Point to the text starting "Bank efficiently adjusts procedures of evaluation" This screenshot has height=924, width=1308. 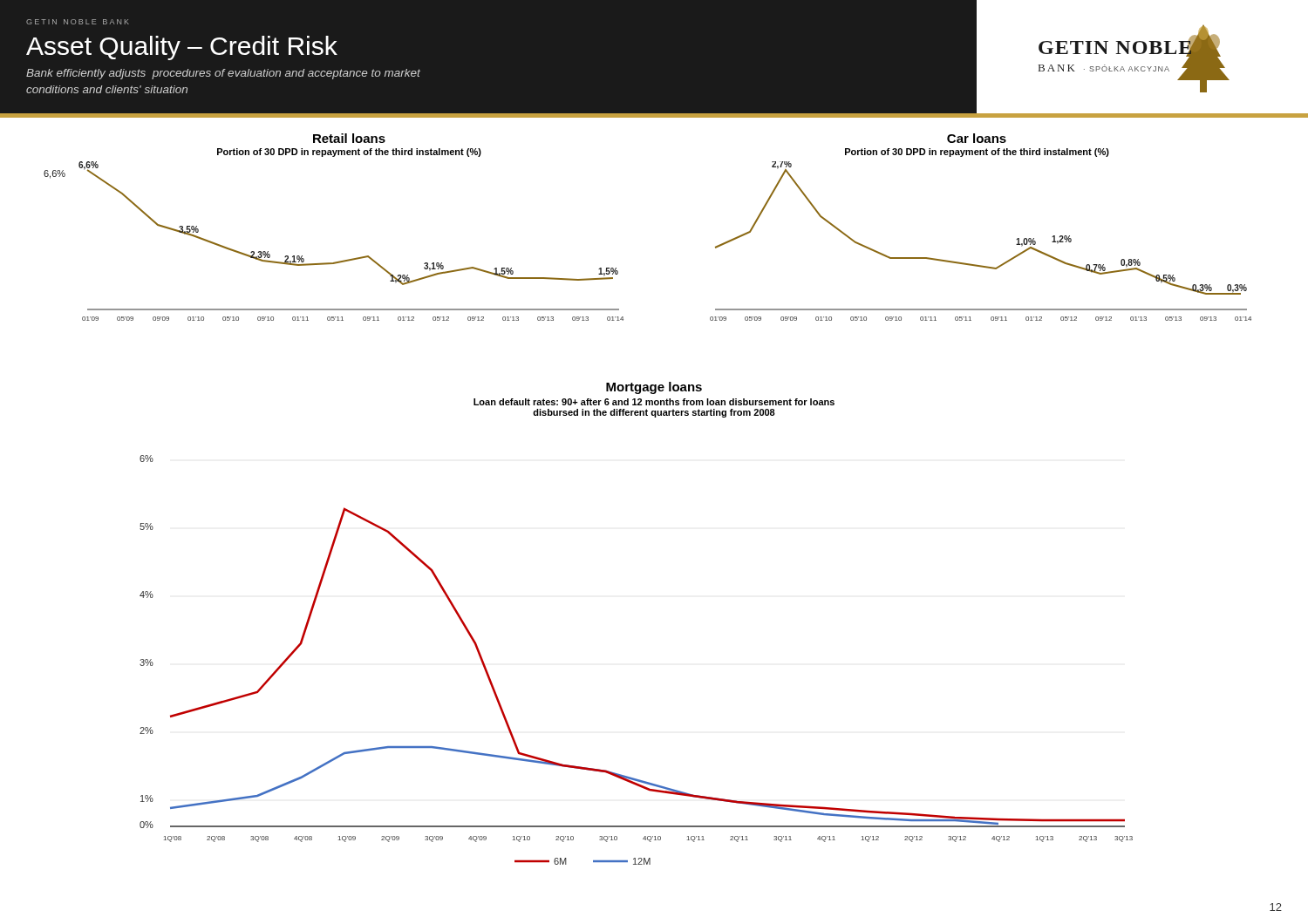(x=223, y=81)
